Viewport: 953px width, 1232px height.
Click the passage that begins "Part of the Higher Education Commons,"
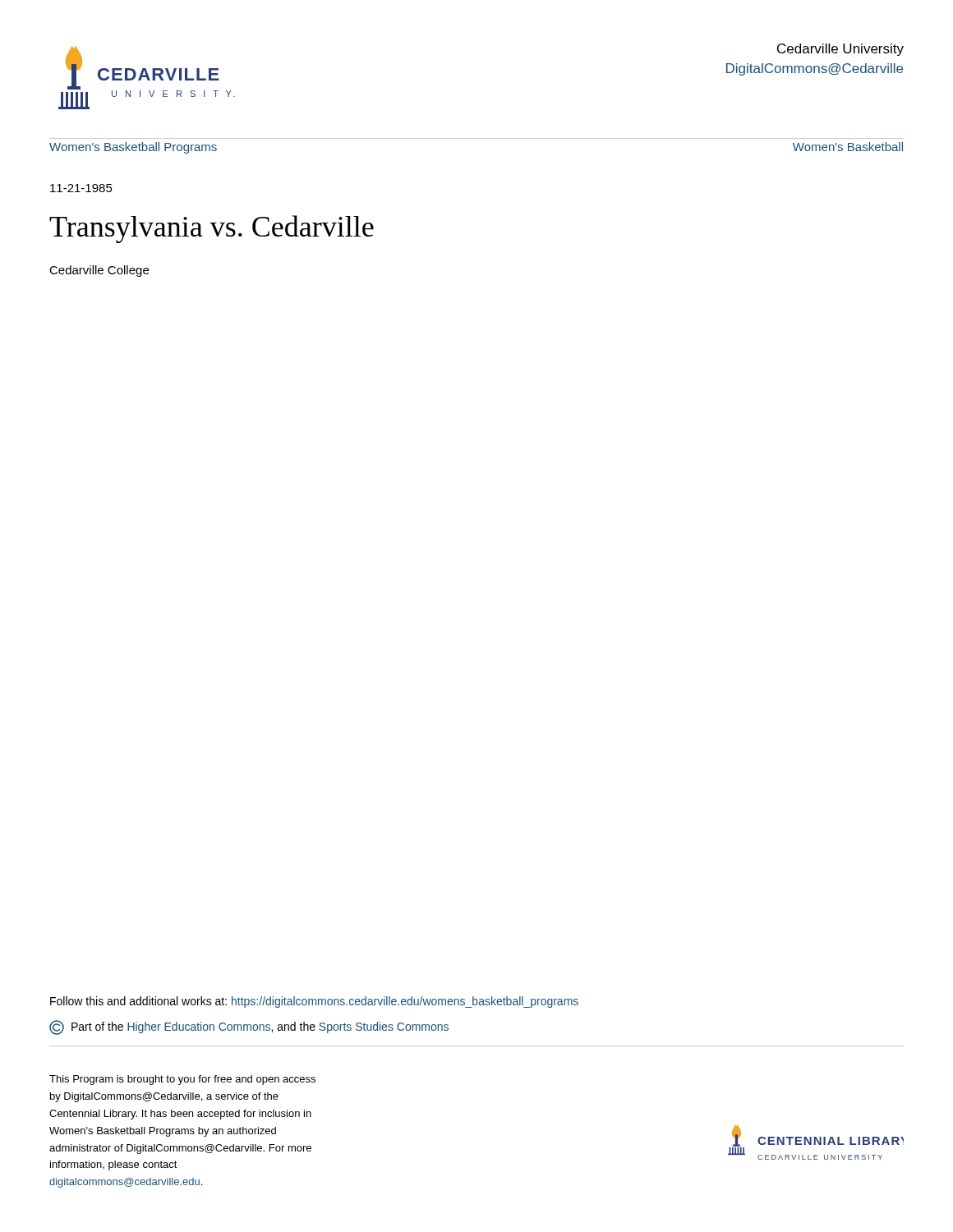tap(249, 1027)
